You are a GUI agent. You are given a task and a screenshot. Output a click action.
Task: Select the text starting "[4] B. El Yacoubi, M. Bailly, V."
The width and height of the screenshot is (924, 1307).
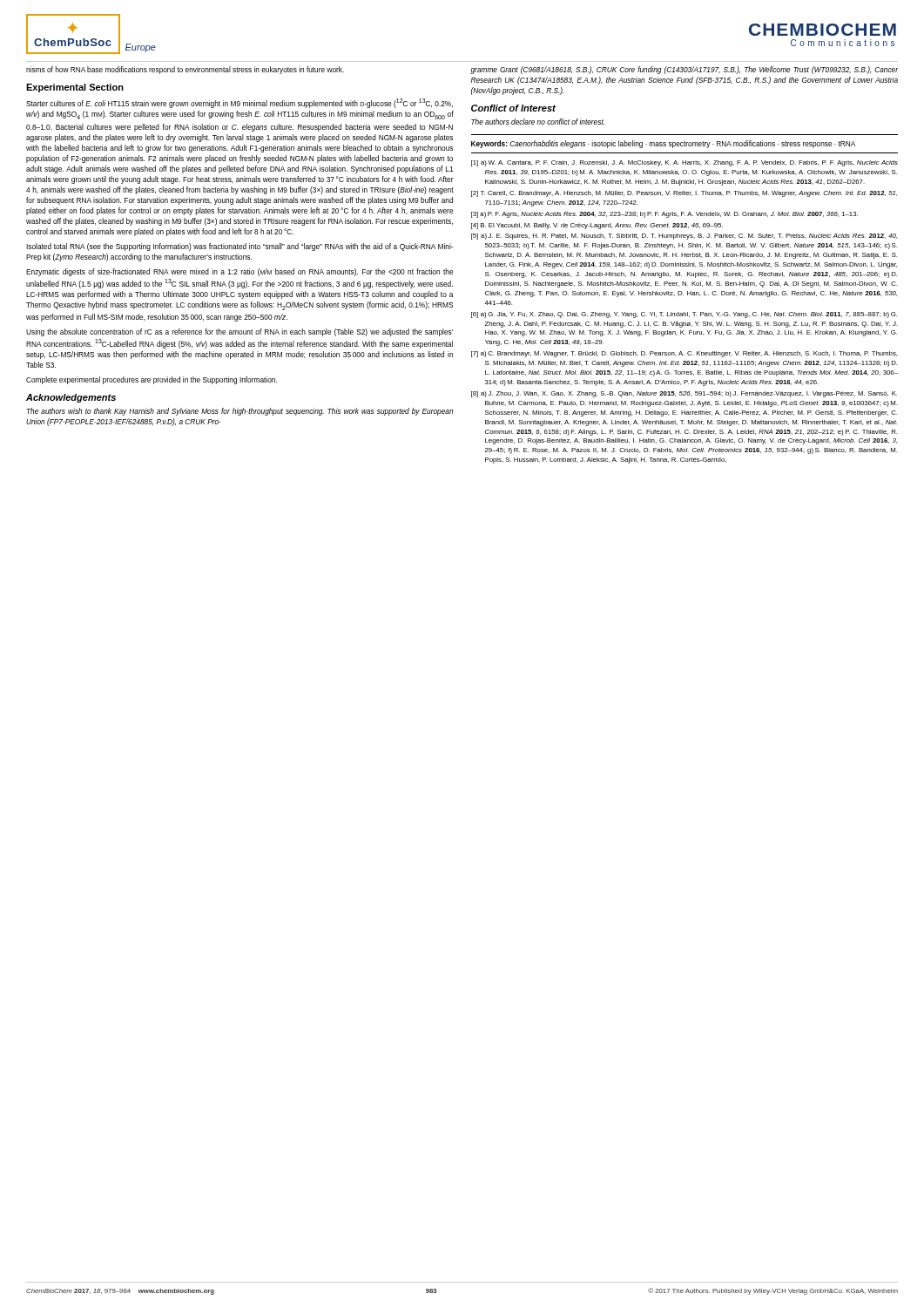[597, 225]
